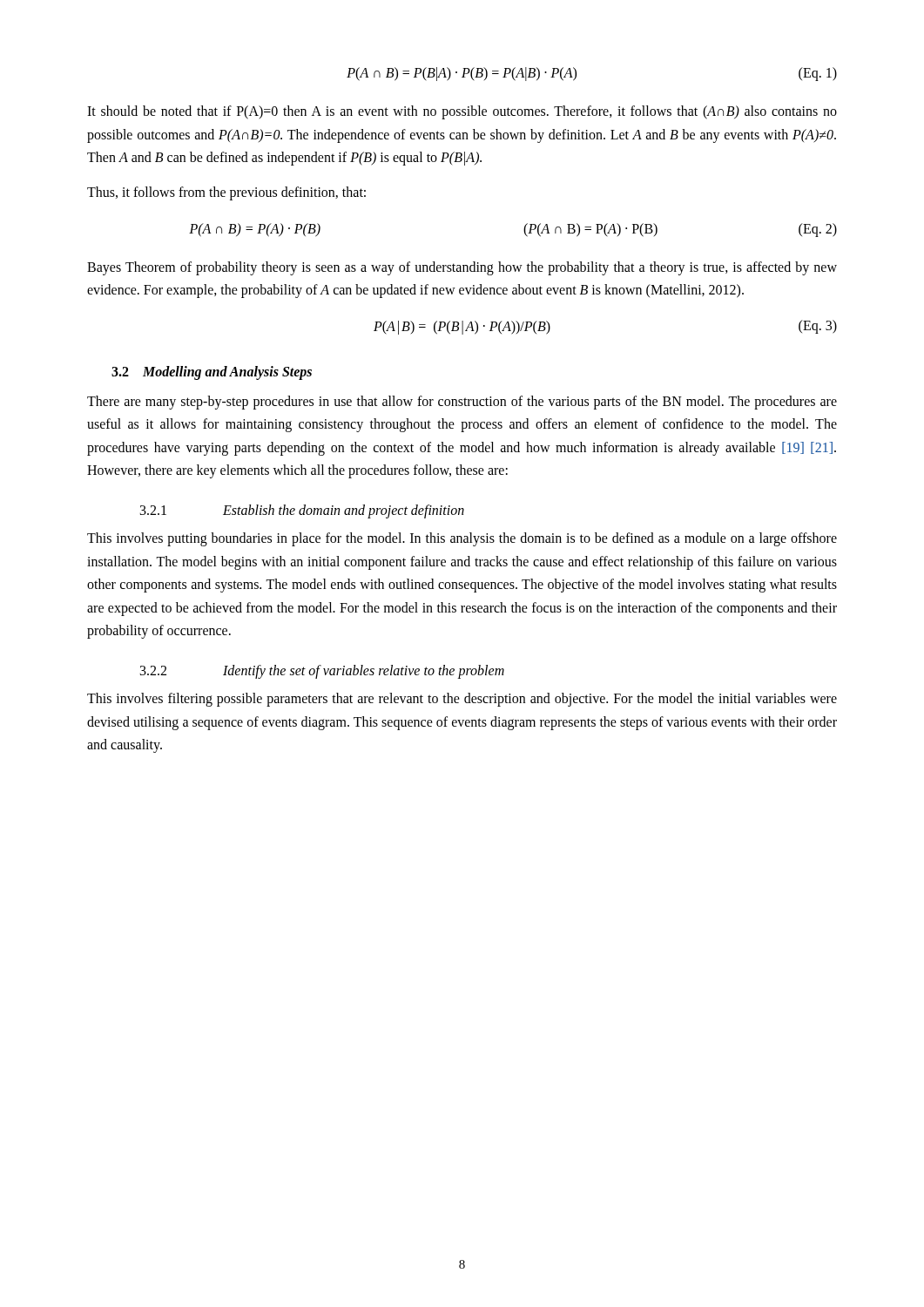Click the passage that begins "There are many step-by-step procedures in use"
Viewport: 924px width, 1307px height.
[x=462, y=436]
